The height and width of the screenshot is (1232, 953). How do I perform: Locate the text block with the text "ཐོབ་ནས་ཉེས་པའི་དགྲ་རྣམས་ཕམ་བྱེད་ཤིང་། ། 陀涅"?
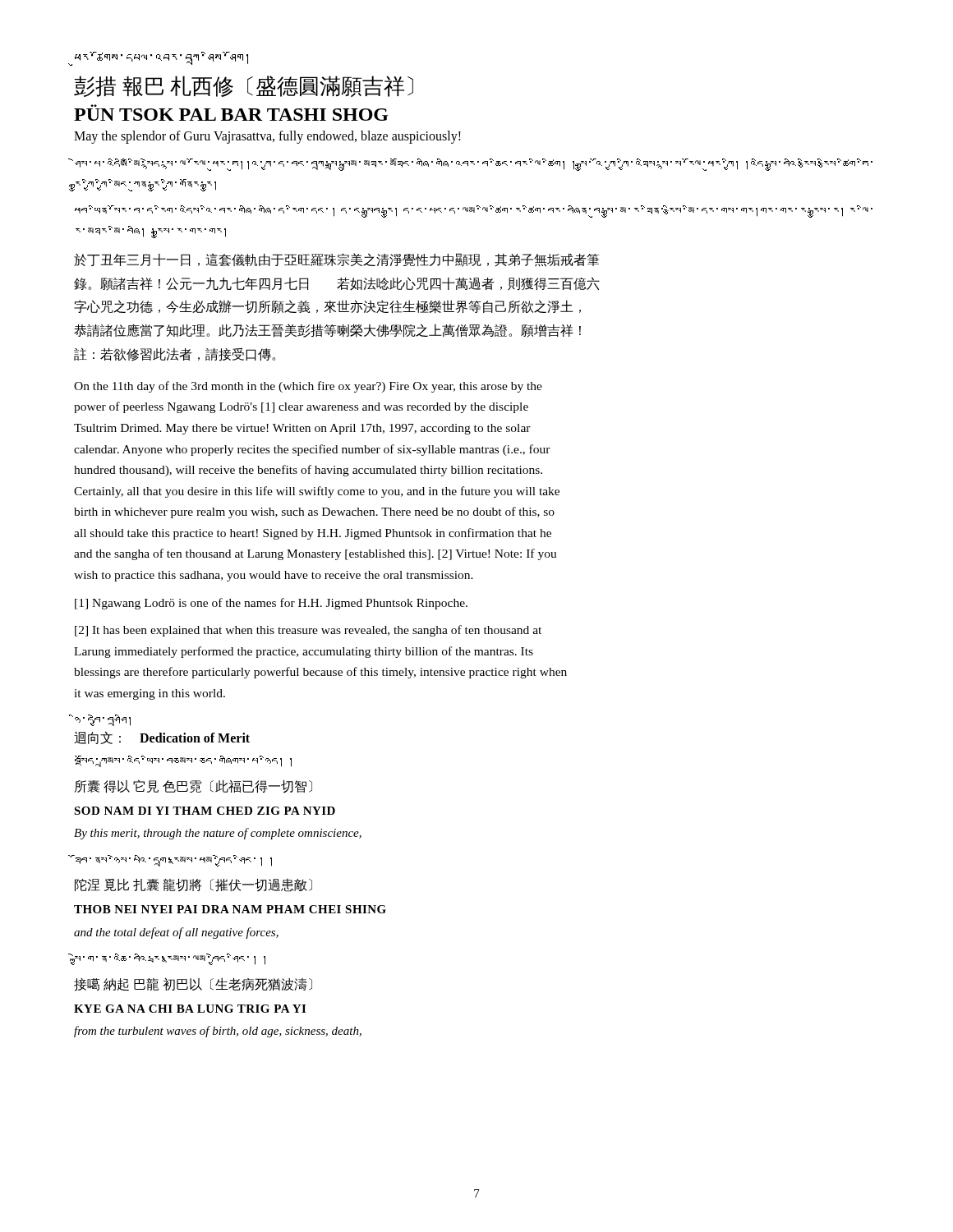coord(173,861)
